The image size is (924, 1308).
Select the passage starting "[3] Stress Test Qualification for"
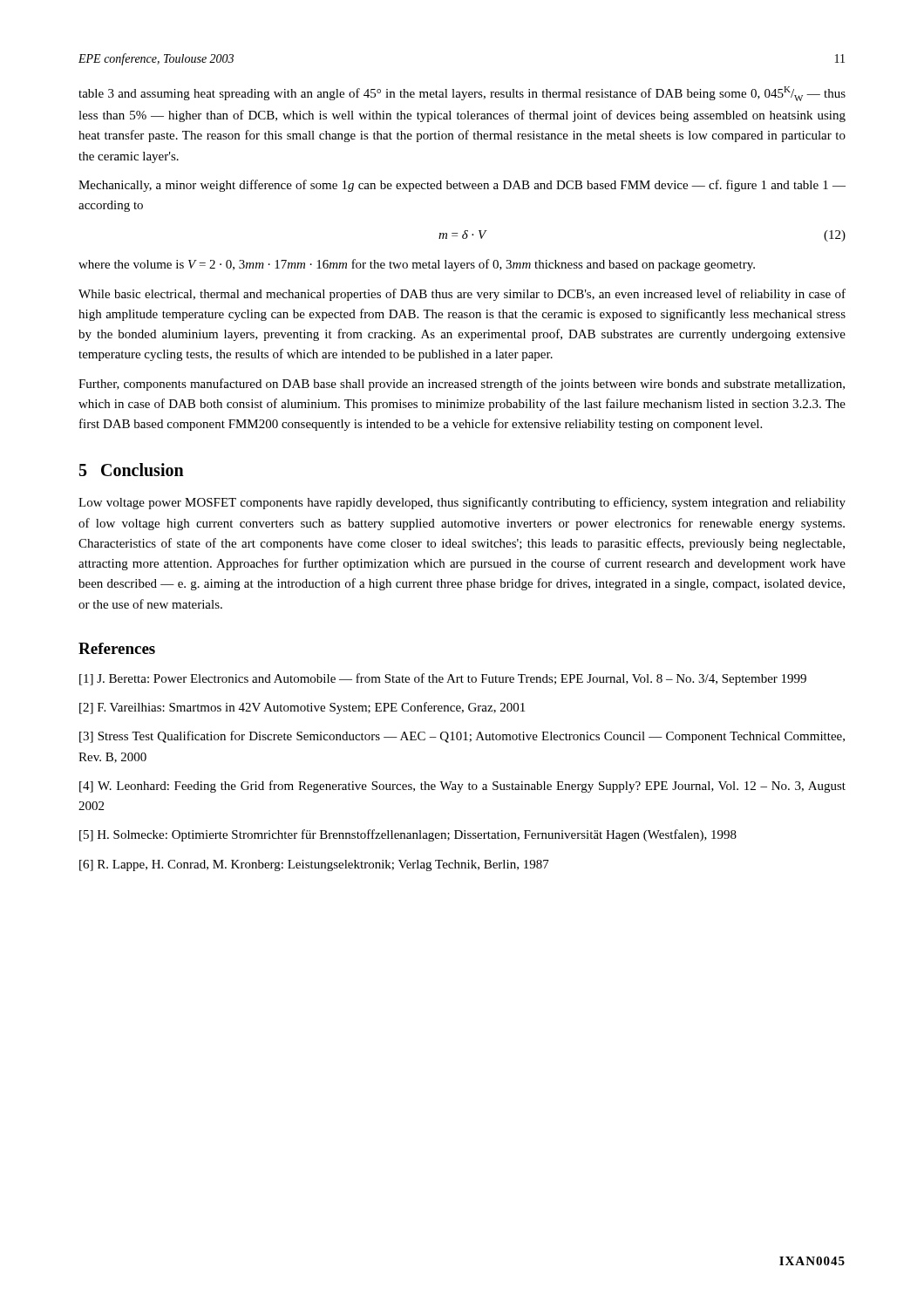462,746
